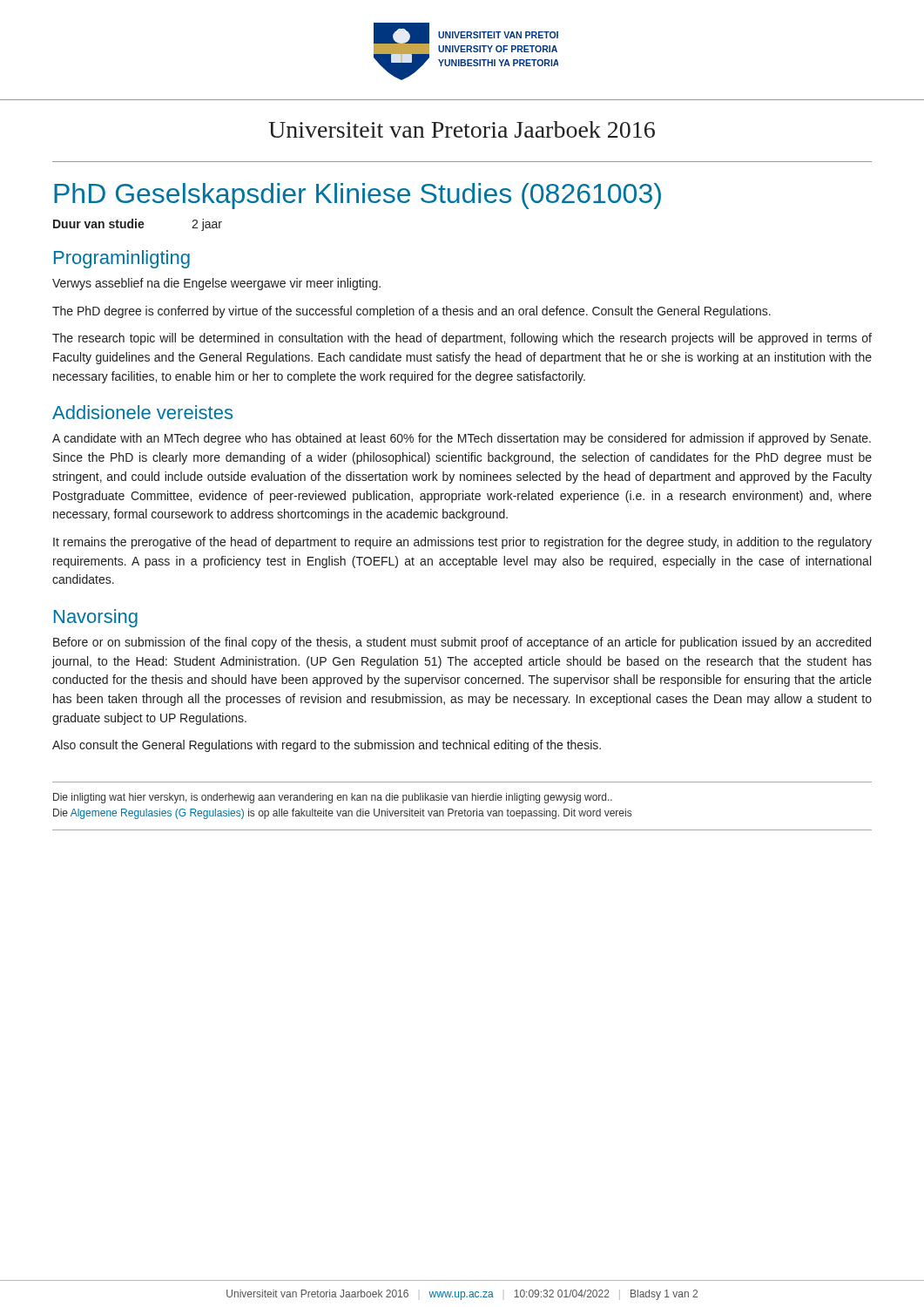
Task: Click the passage that begins "Die inligting wat"
Action: point(342,805)
